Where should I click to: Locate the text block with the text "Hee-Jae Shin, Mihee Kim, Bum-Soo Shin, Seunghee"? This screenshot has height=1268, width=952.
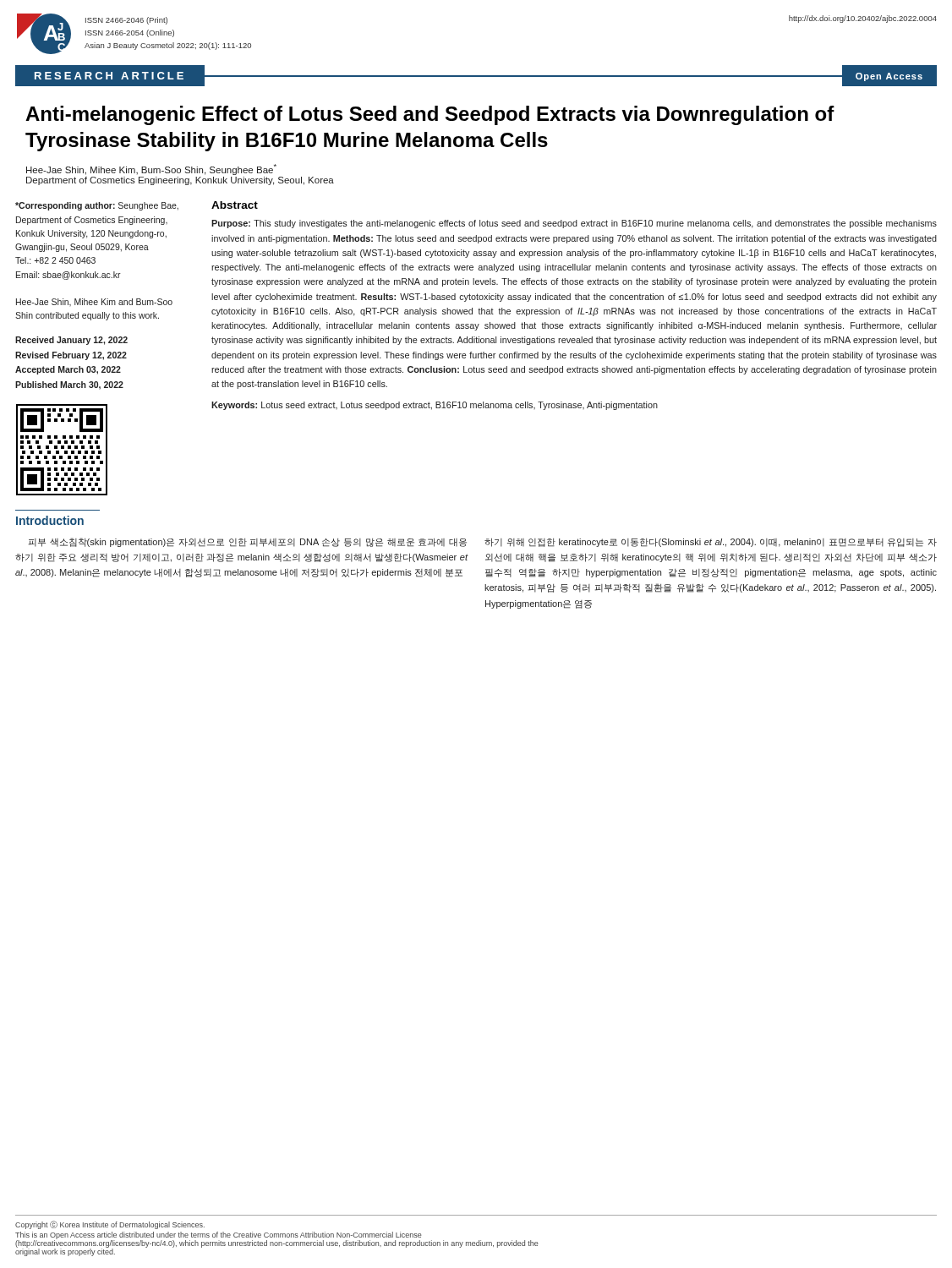(180, 174)
